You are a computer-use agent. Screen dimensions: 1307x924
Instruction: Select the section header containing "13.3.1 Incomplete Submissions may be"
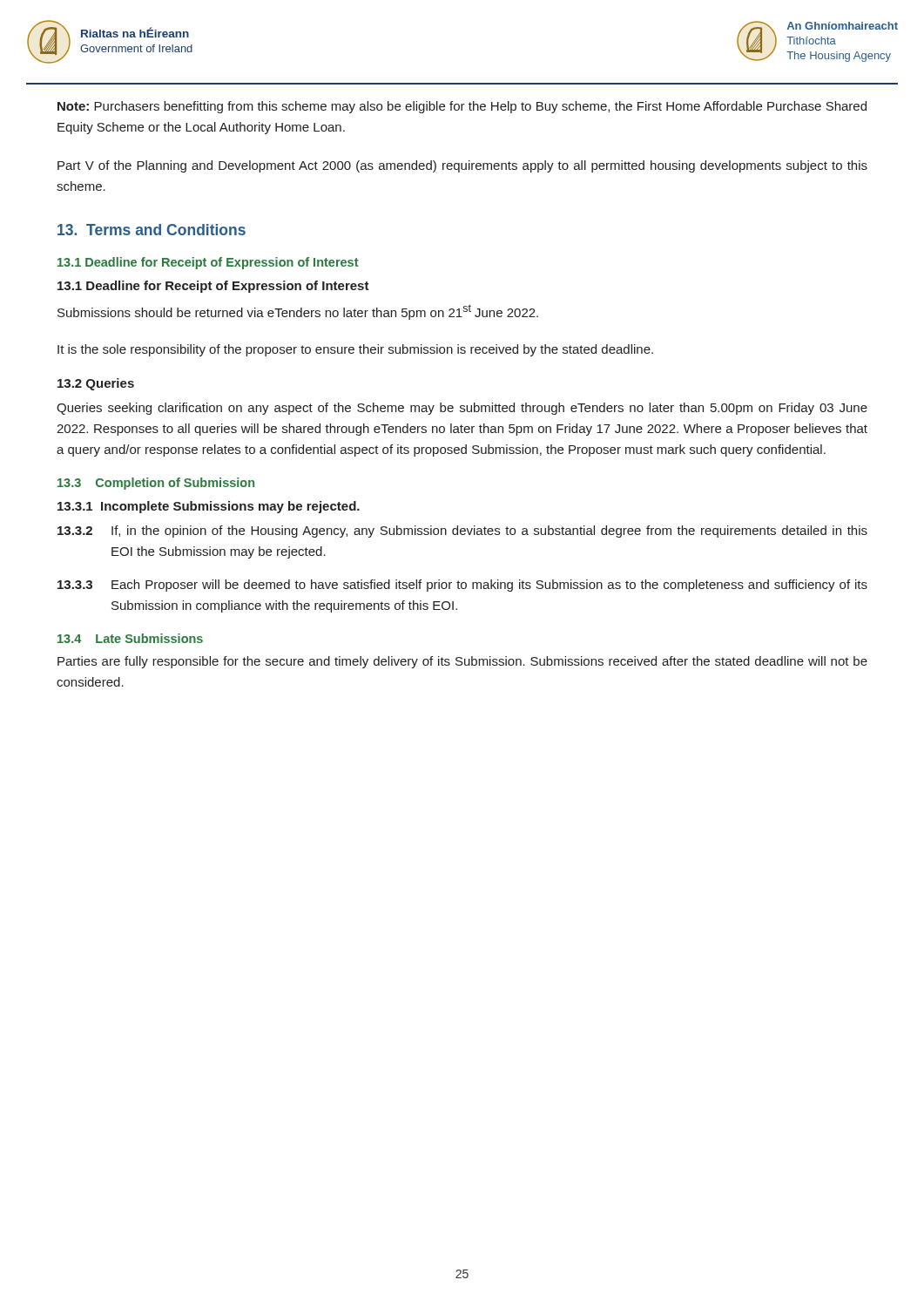[x=208, y=506]
